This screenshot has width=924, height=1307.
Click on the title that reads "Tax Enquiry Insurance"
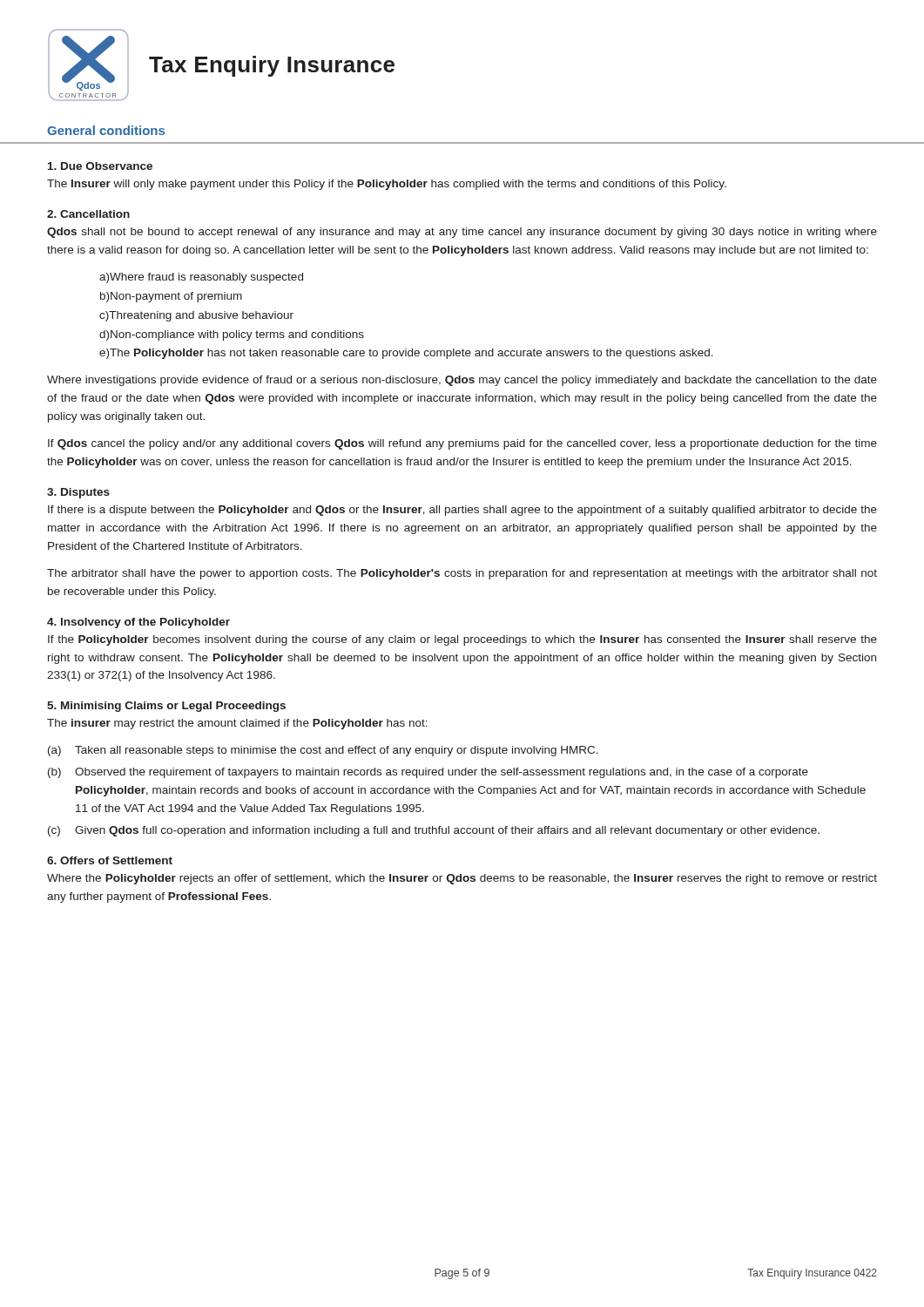point(272,64)
